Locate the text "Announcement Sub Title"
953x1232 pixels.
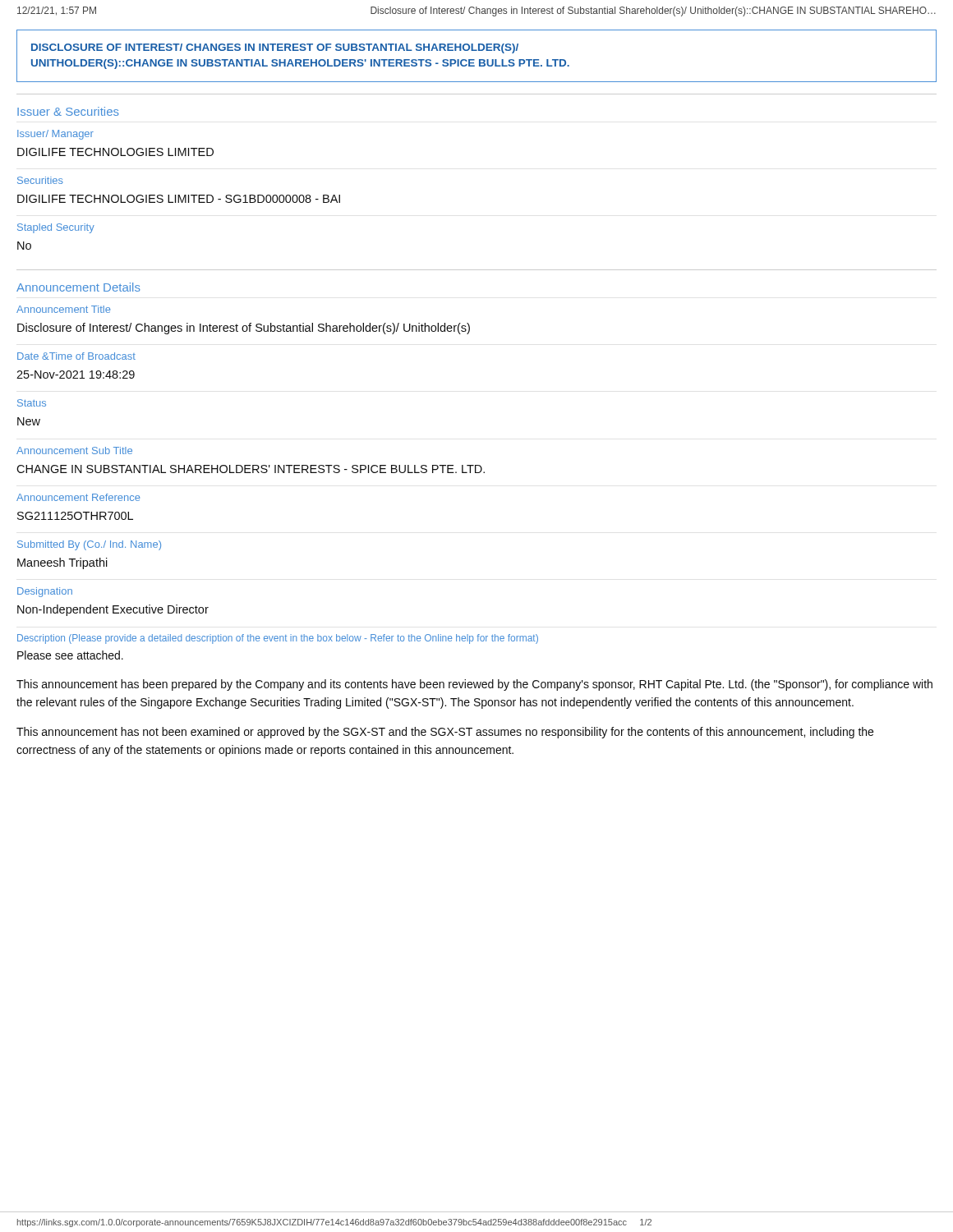tap(74, 451)
